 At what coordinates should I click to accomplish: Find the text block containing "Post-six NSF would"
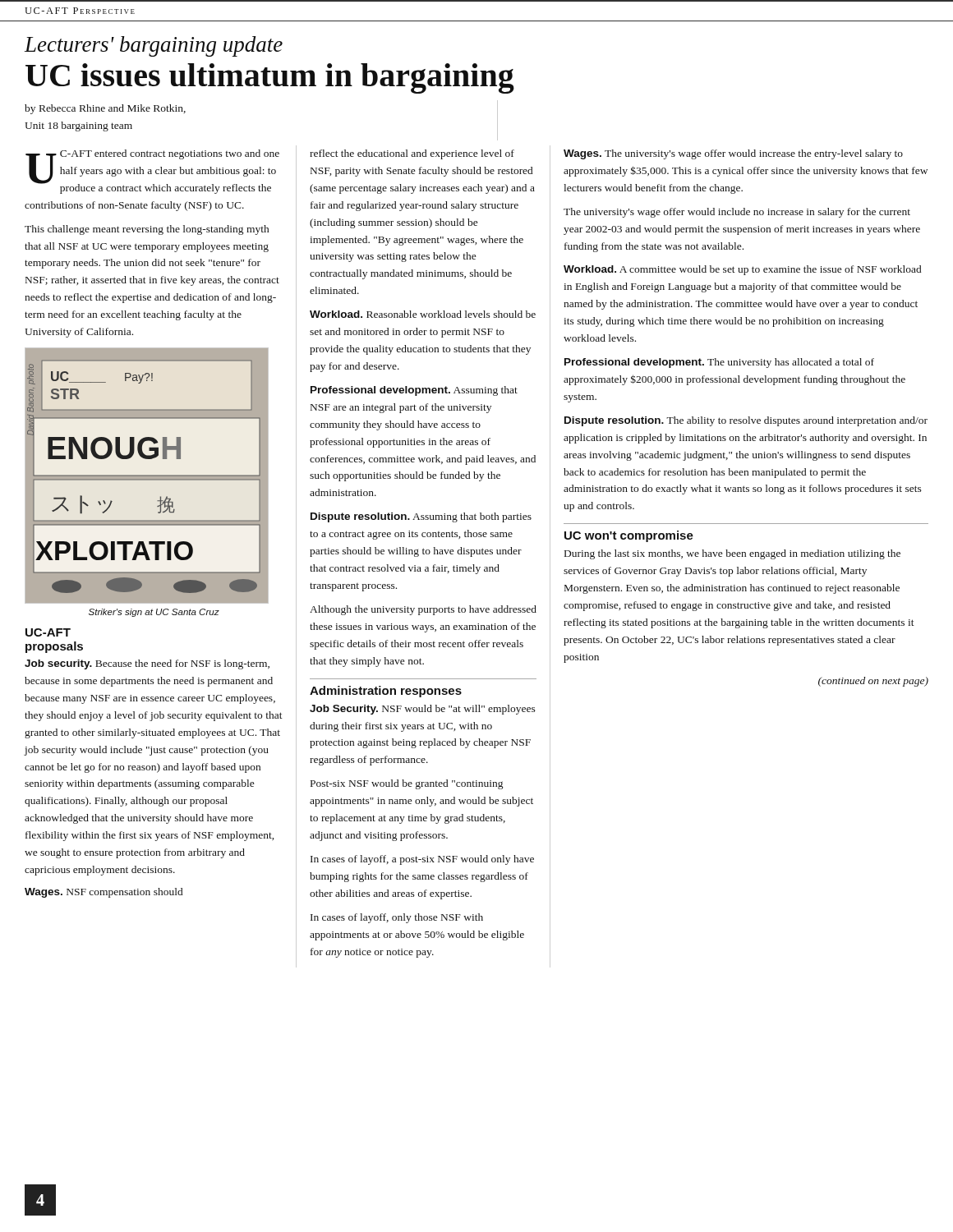coord(422,809)
